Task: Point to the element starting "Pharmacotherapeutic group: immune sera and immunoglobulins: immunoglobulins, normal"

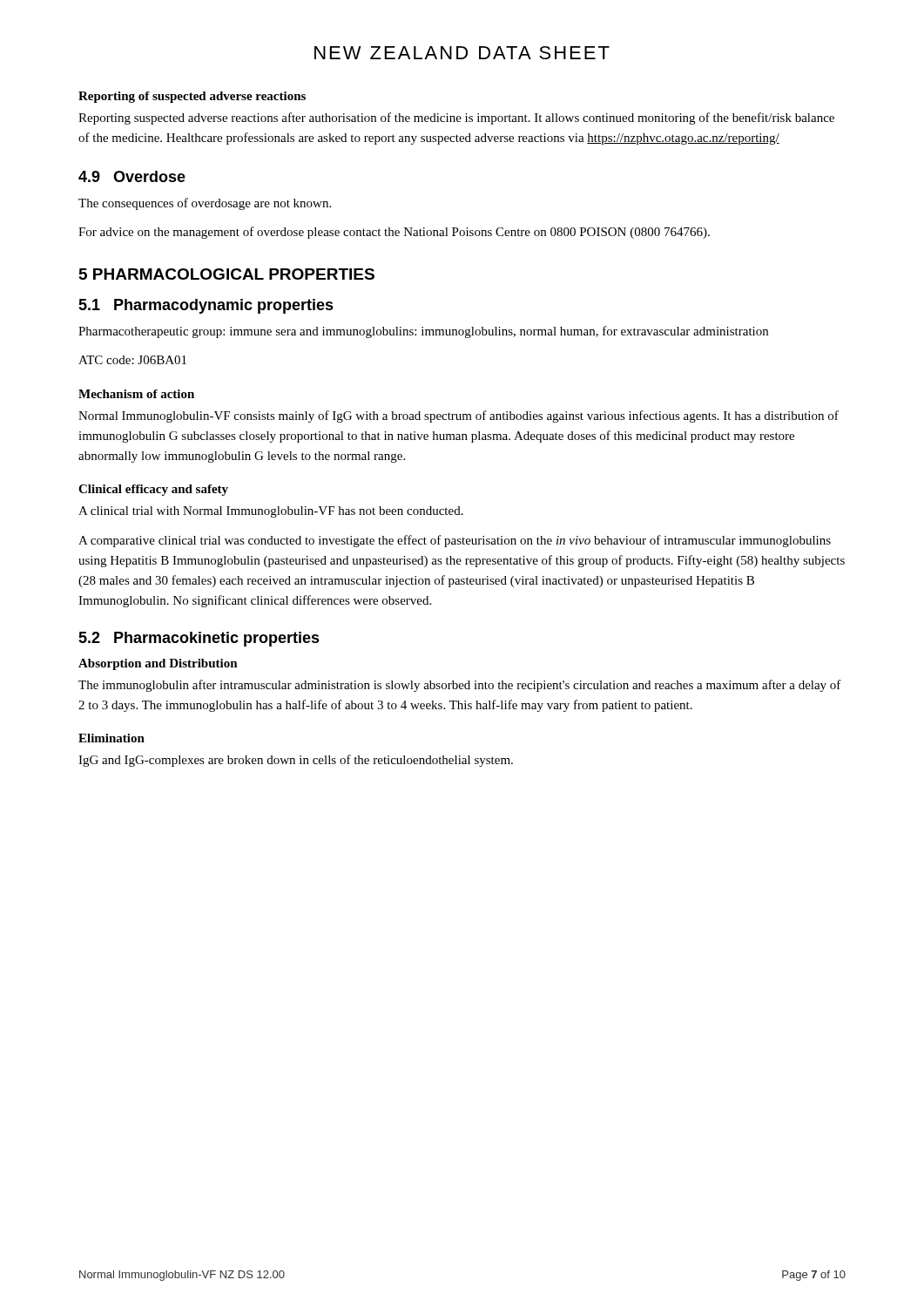Action: [424, 331]
